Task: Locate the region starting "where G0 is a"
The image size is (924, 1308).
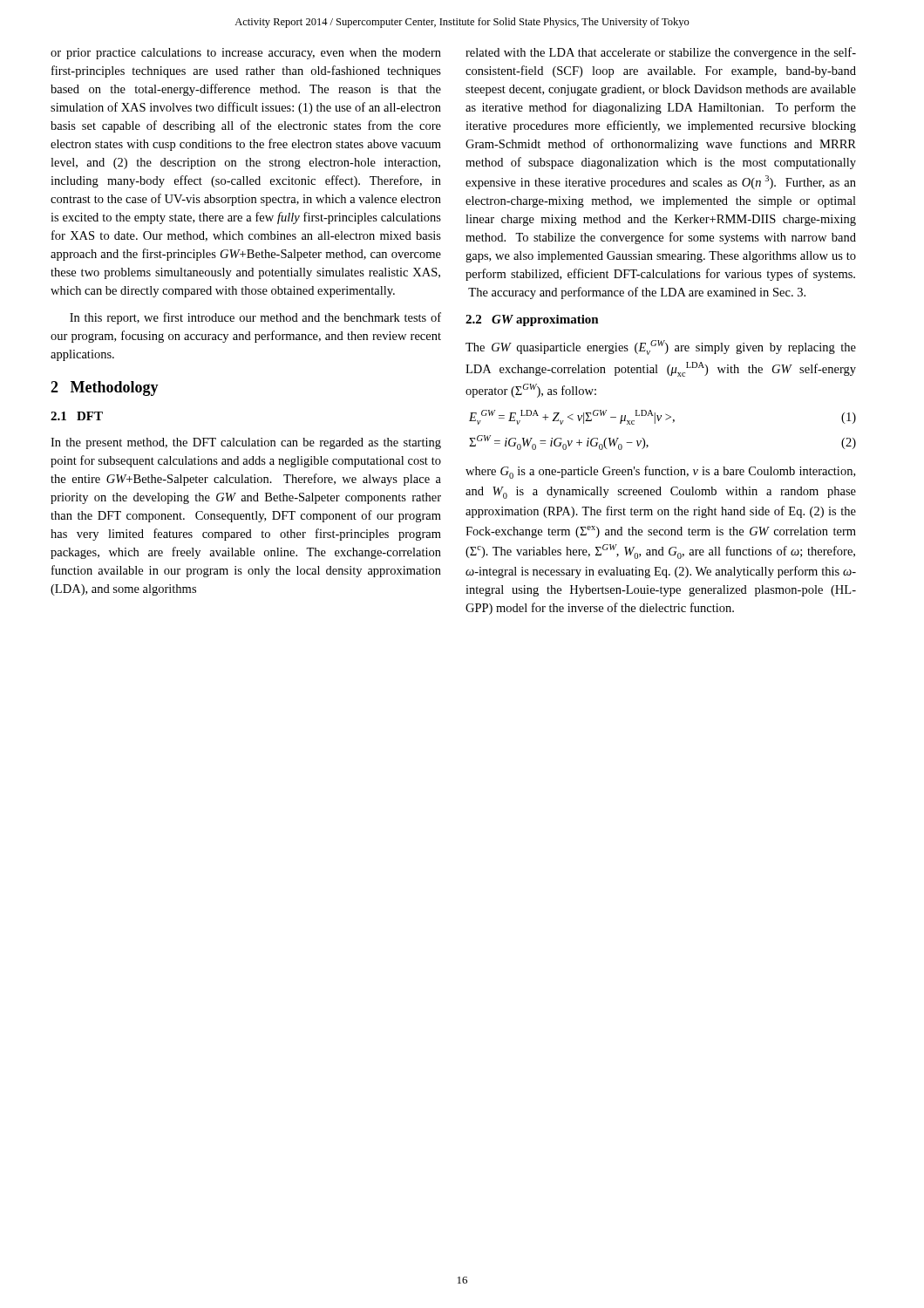Action: tap(661, 540)
